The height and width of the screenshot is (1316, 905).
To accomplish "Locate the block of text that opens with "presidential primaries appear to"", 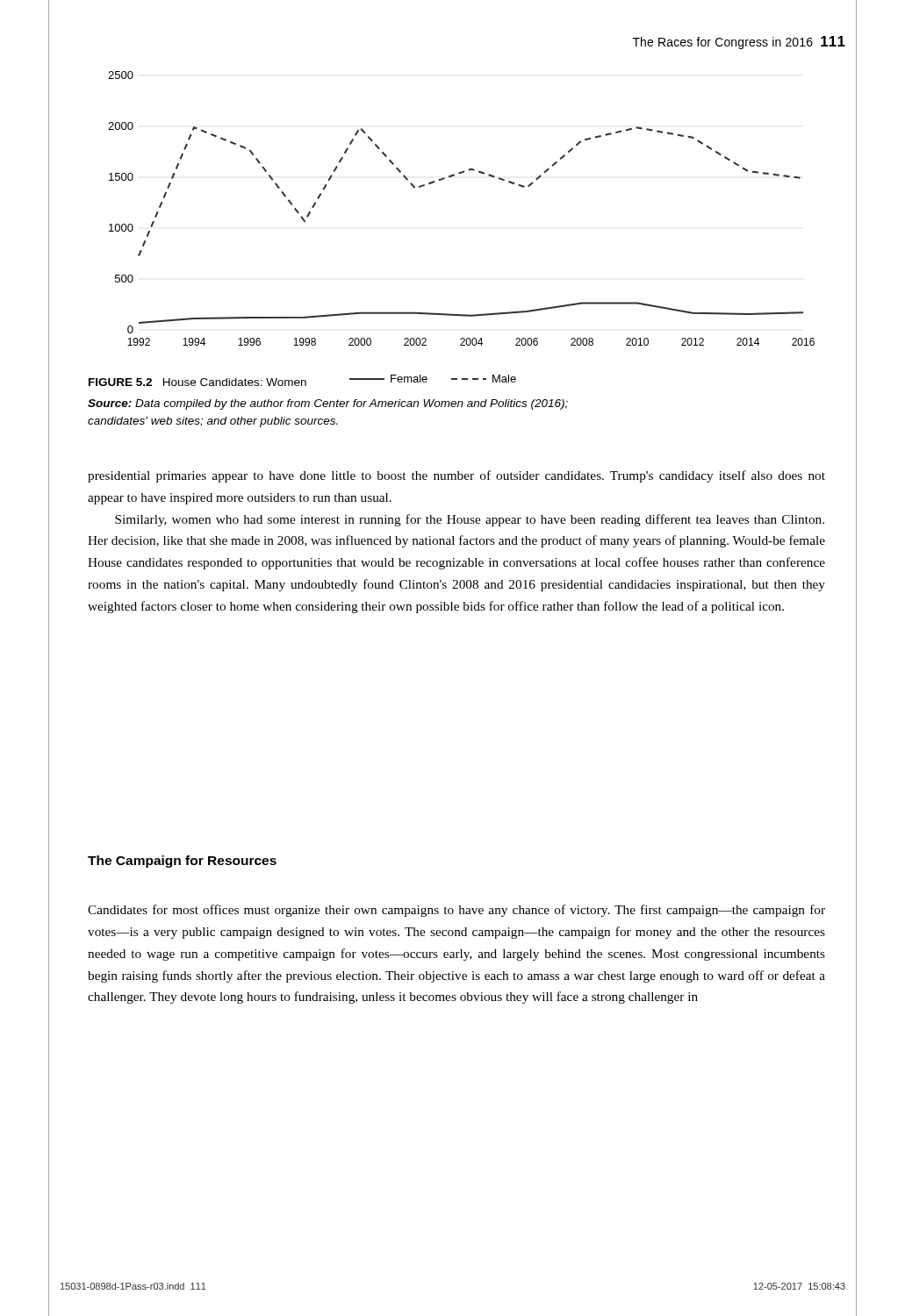I will coord(456,541).
